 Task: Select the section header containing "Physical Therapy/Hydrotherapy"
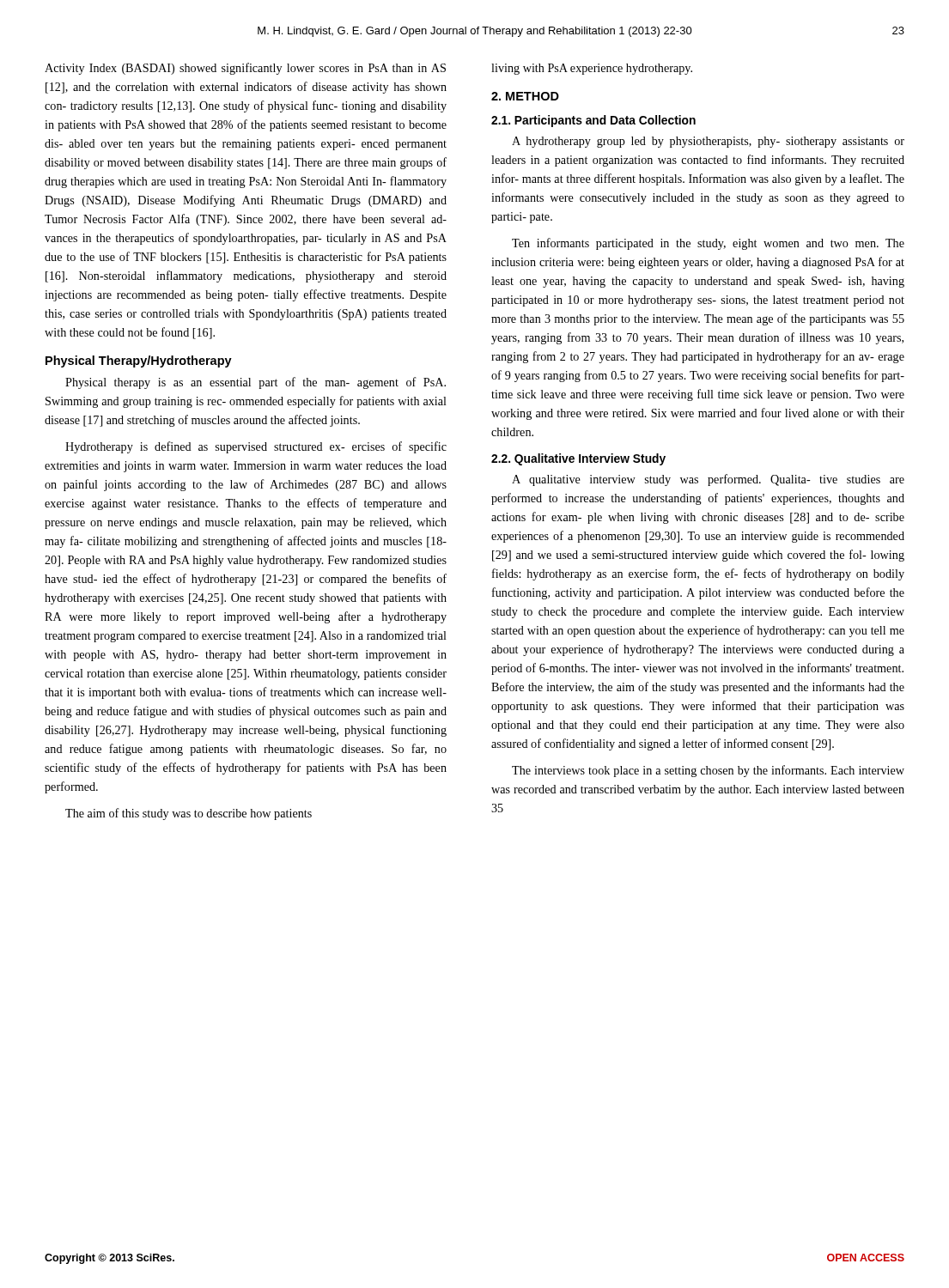pos(138,361)
